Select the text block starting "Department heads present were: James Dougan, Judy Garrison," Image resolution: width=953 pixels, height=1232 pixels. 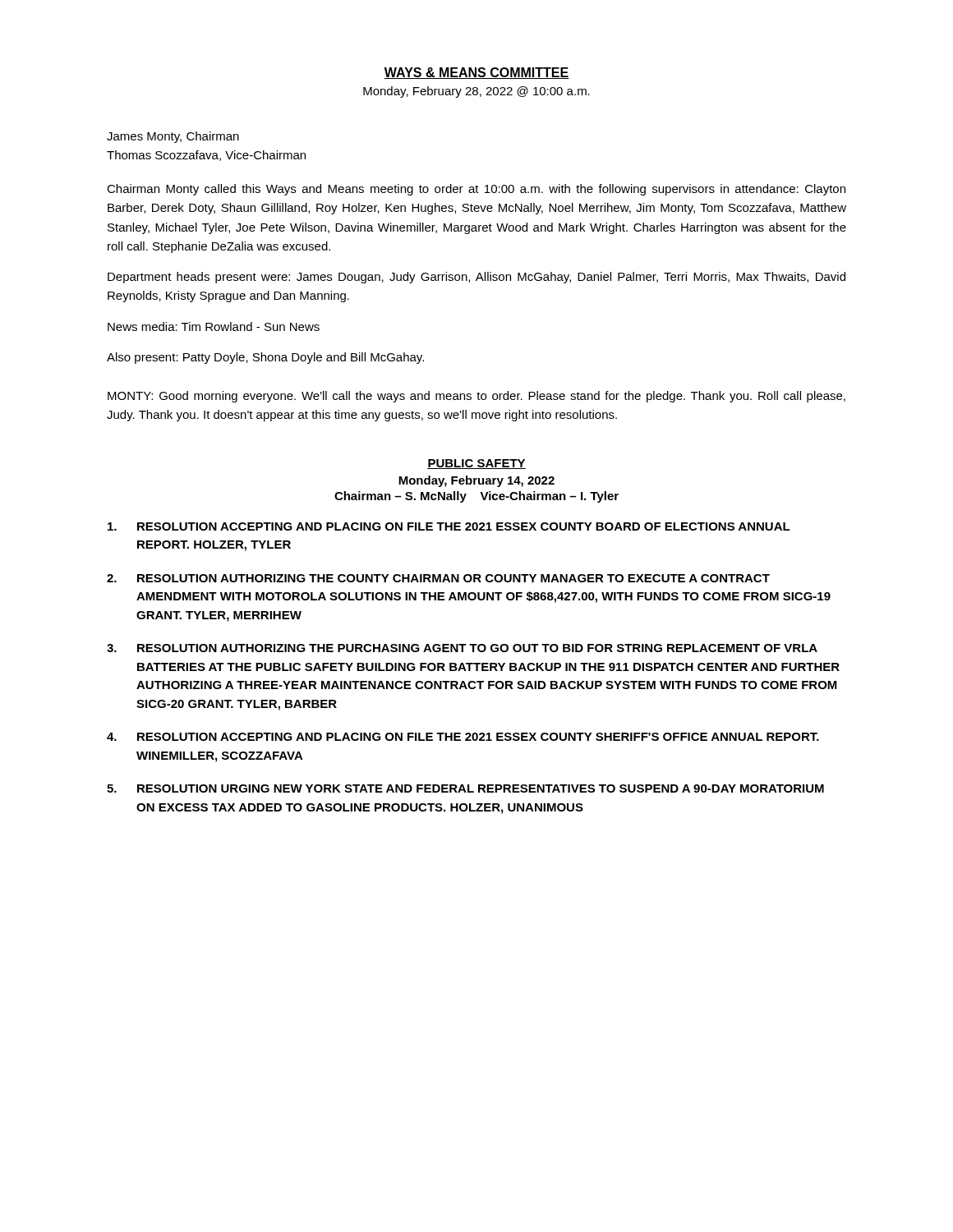476,286
